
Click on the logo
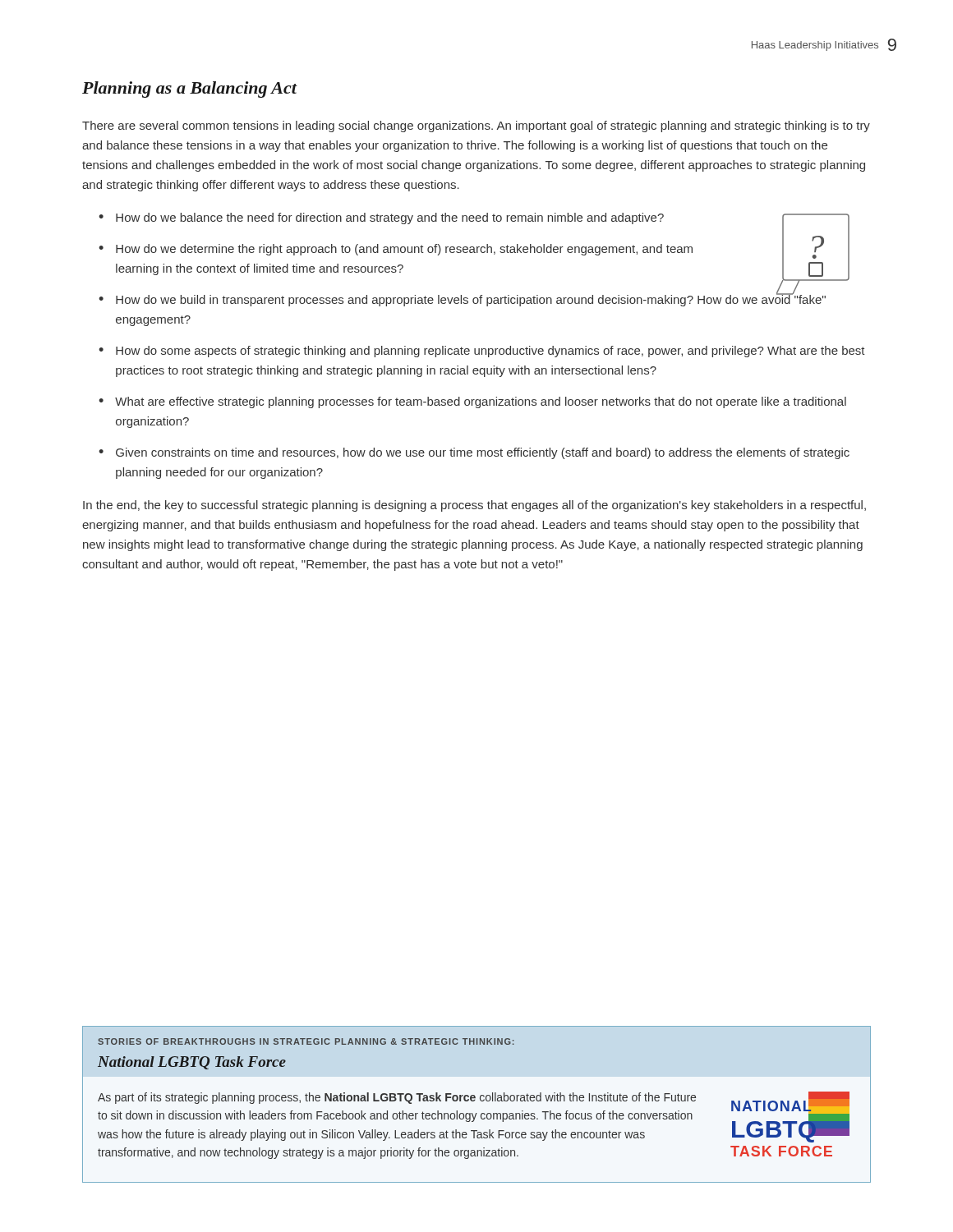tap(790, 1129)
